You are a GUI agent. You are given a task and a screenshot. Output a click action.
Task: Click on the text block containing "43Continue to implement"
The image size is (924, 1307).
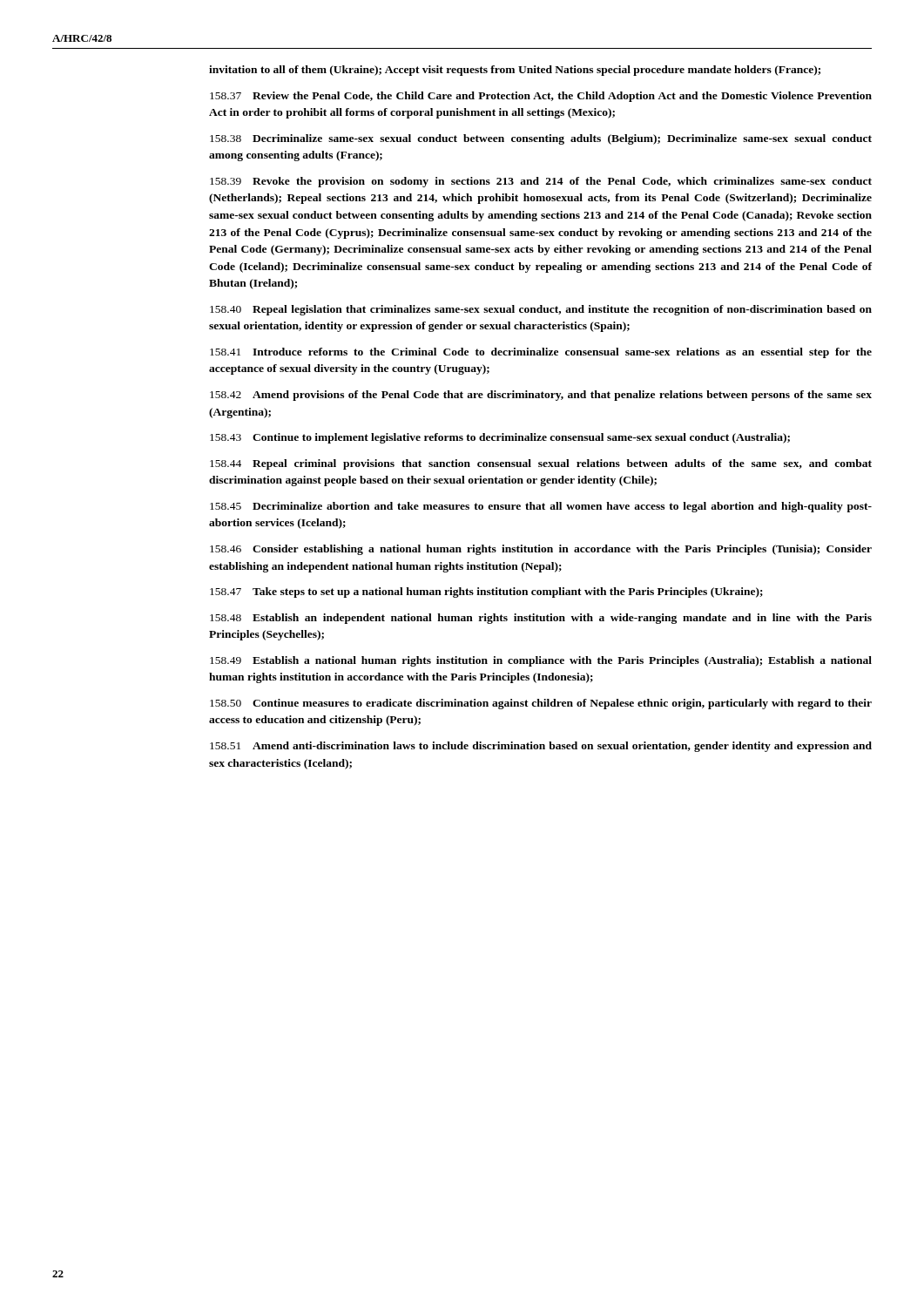point(500,437)
